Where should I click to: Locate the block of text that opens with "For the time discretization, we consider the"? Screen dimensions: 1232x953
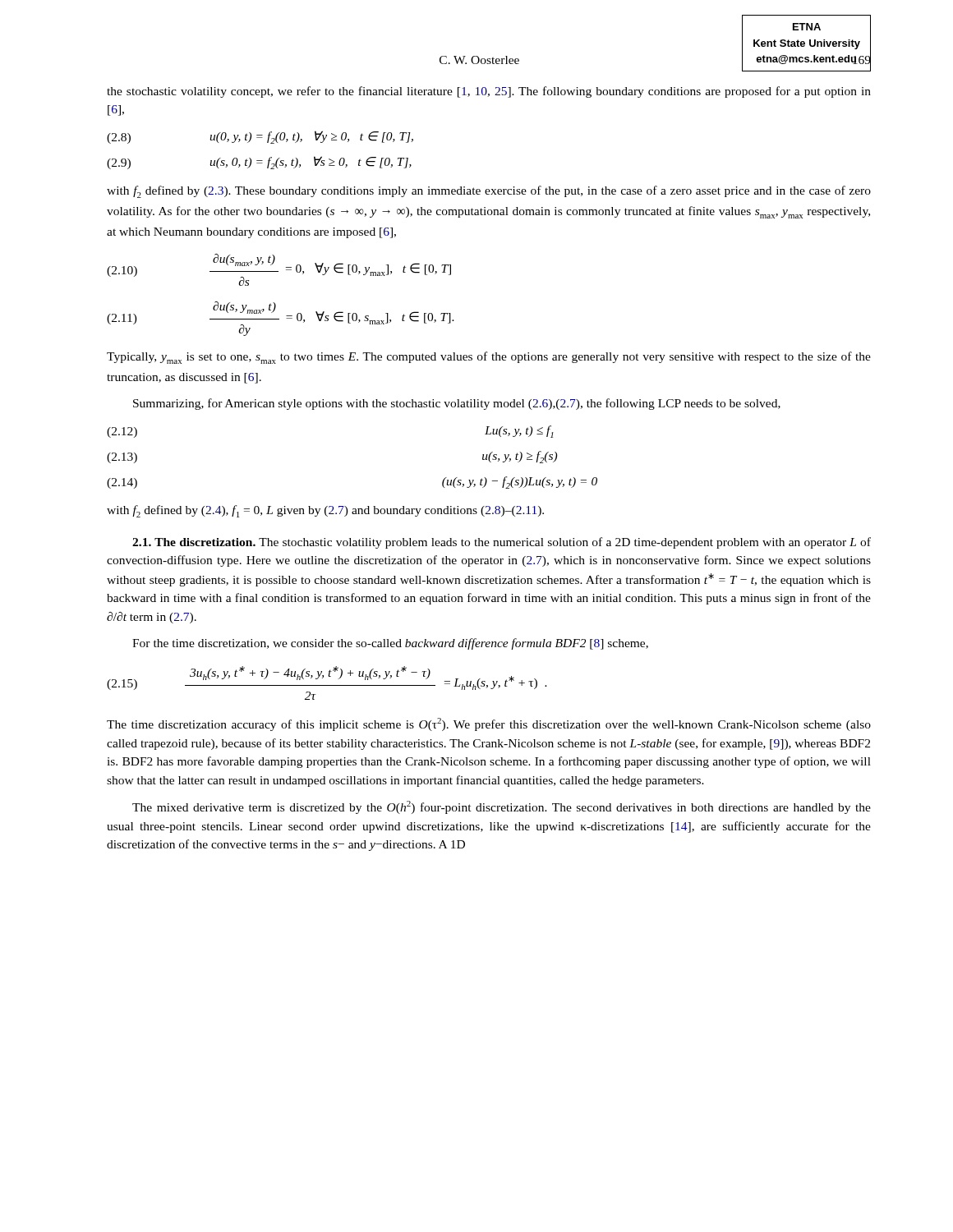390,643
